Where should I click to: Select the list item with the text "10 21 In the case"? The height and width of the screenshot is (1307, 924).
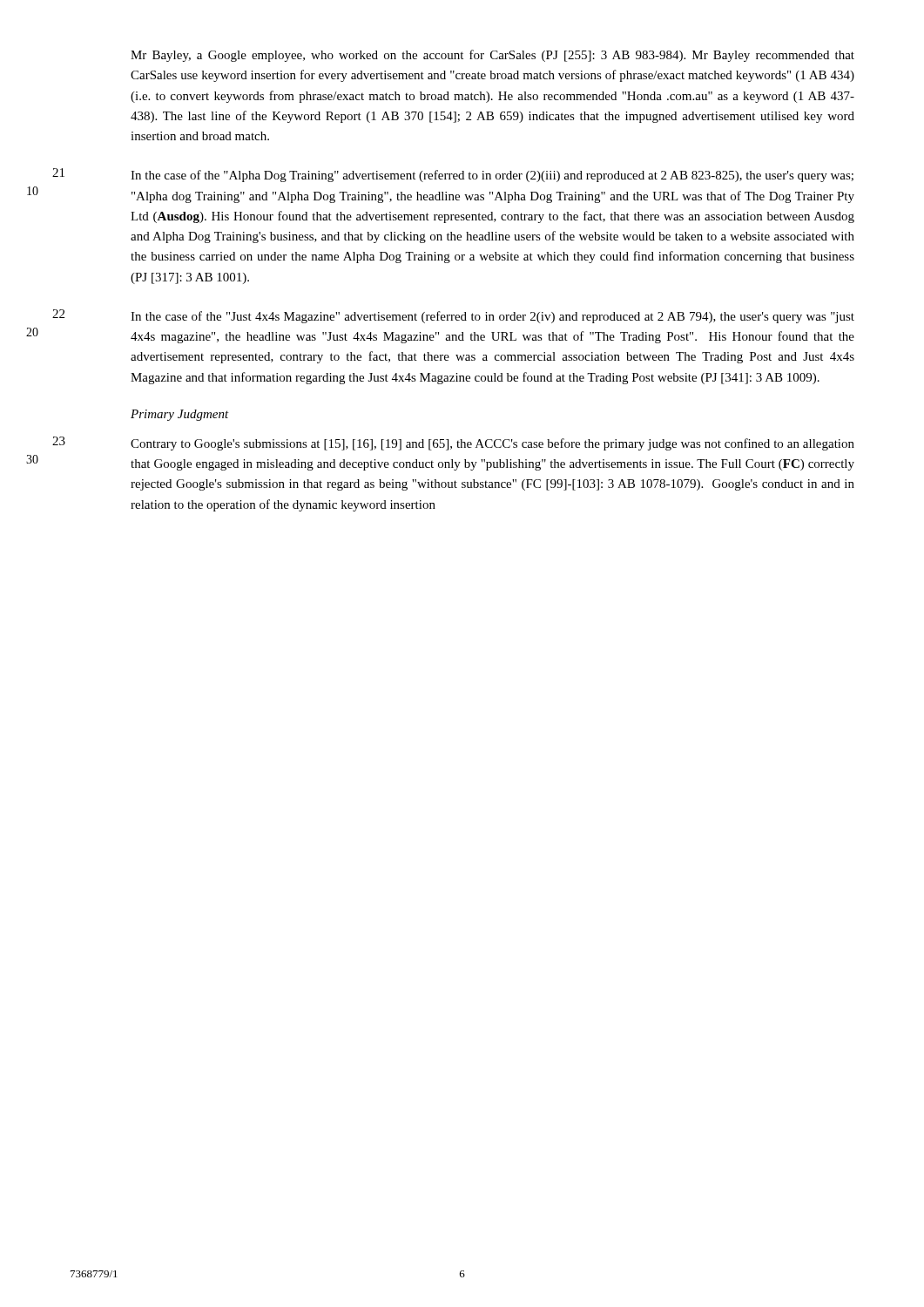click(x=492, y=227)
